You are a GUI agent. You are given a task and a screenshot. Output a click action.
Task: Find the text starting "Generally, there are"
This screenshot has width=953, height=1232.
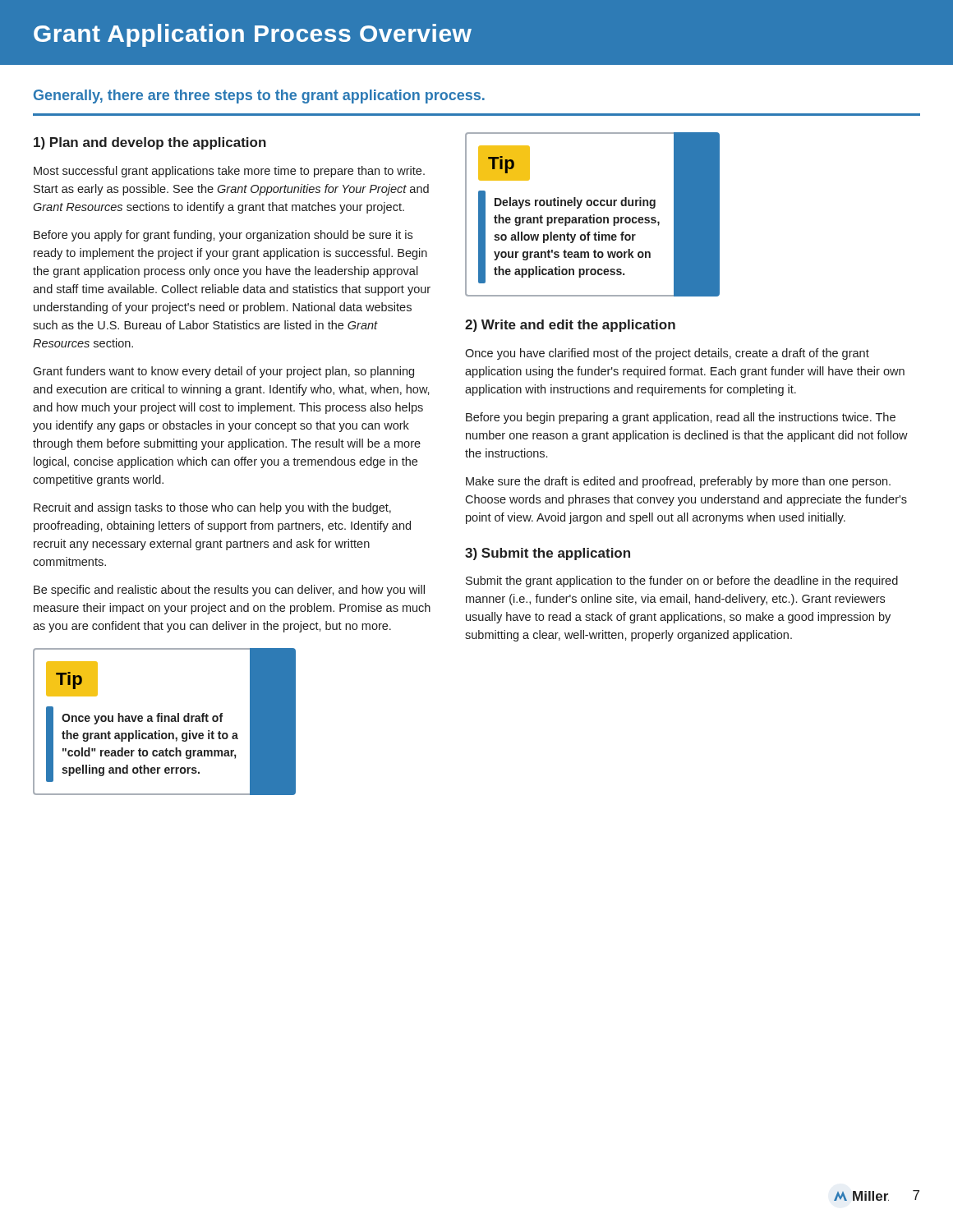point(259,95)
